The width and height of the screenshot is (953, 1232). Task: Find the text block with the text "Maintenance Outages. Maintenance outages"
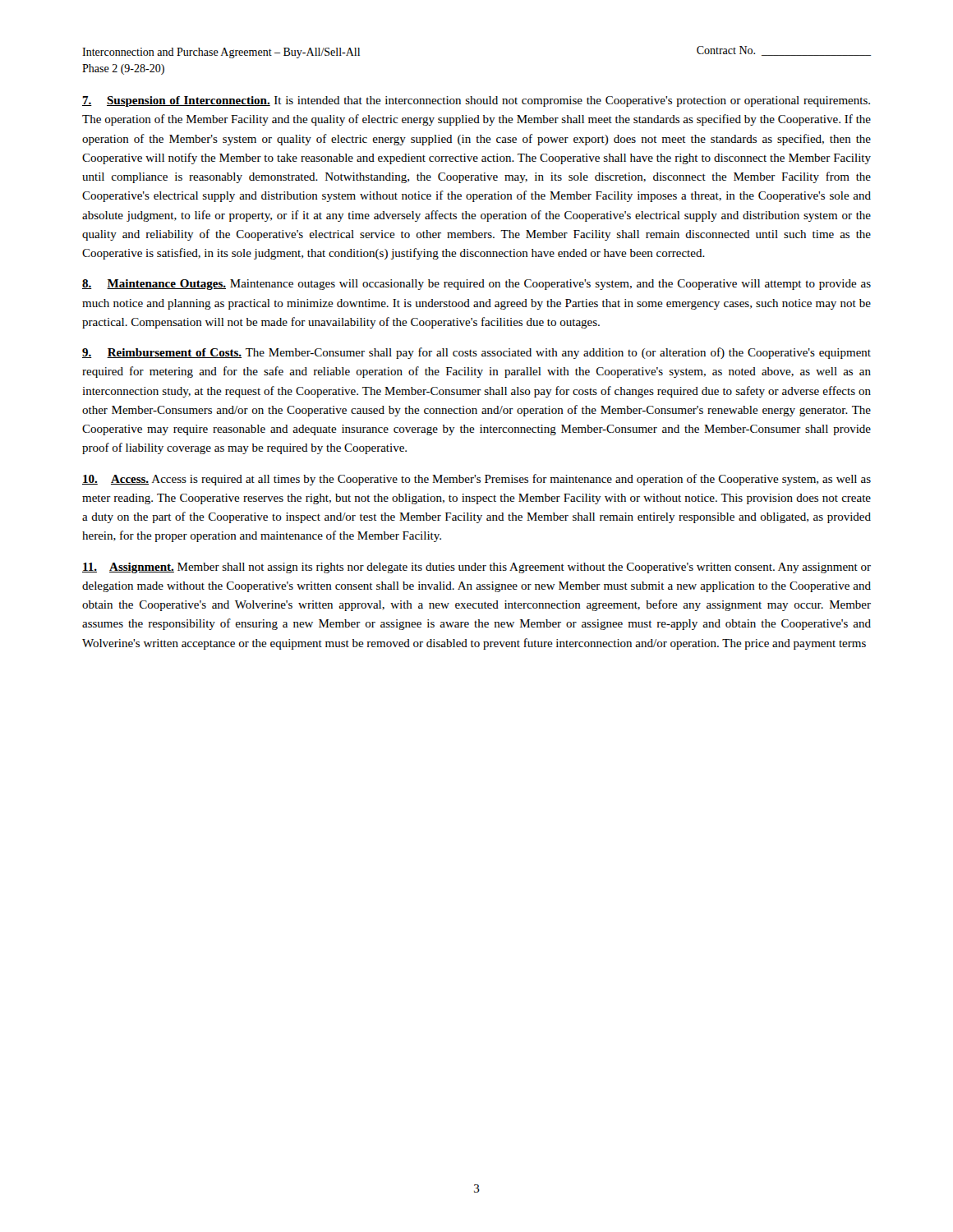(476, 303)
